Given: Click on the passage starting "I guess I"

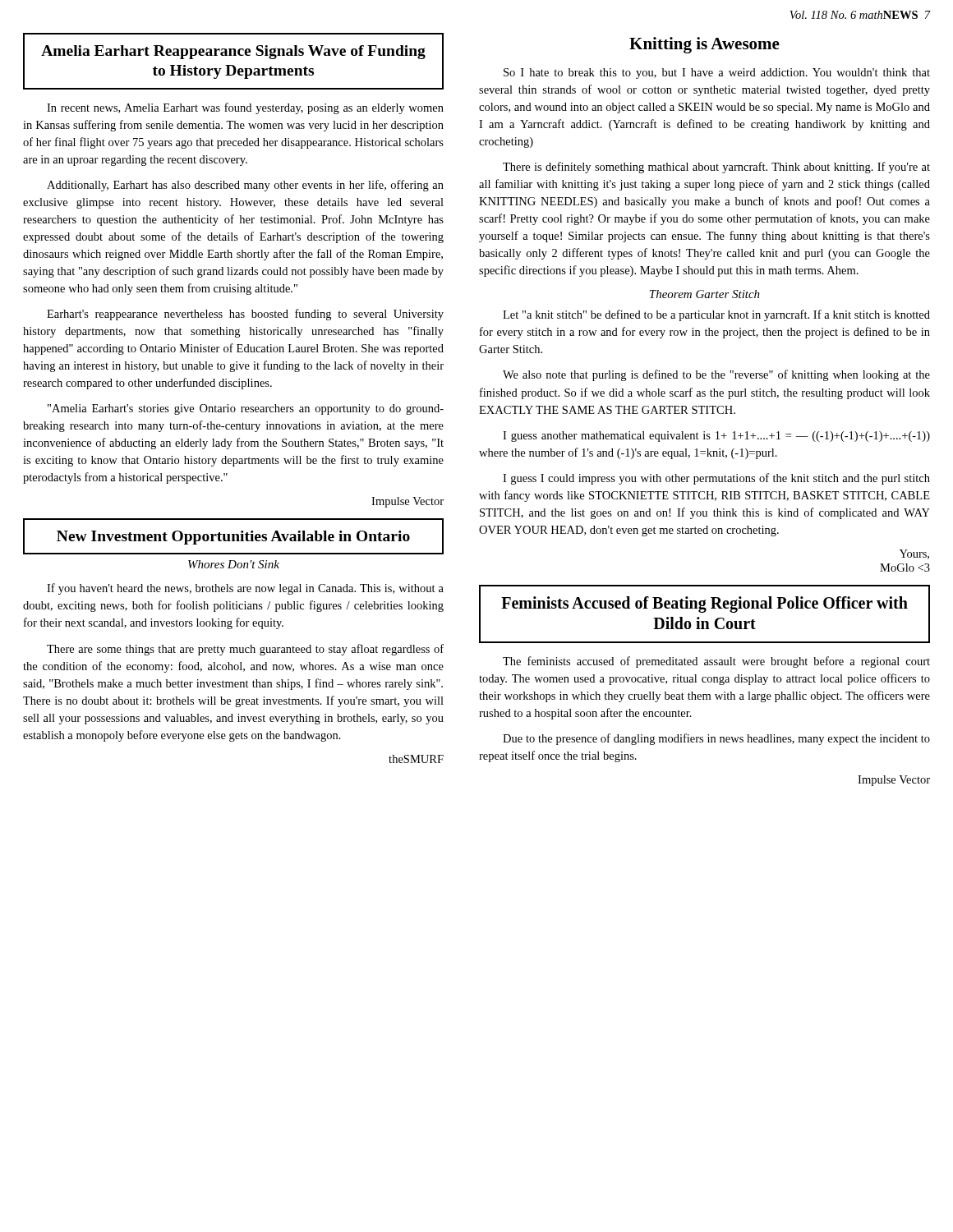Looking at the screenshot, I should pyautogui.click(x=705, y=504).
